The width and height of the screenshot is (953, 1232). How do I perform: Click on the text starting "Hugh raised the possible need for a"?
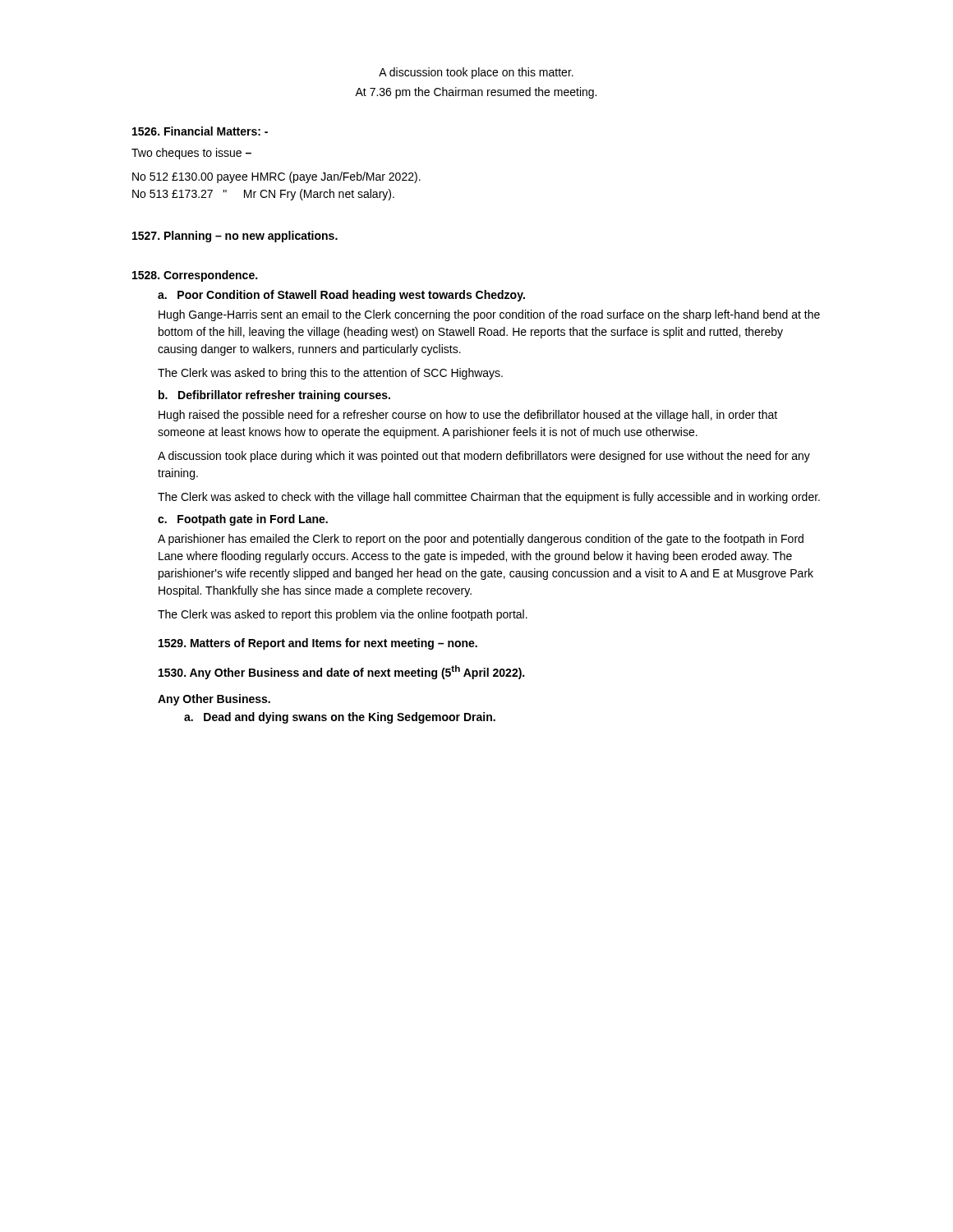(x=467, y=423)
